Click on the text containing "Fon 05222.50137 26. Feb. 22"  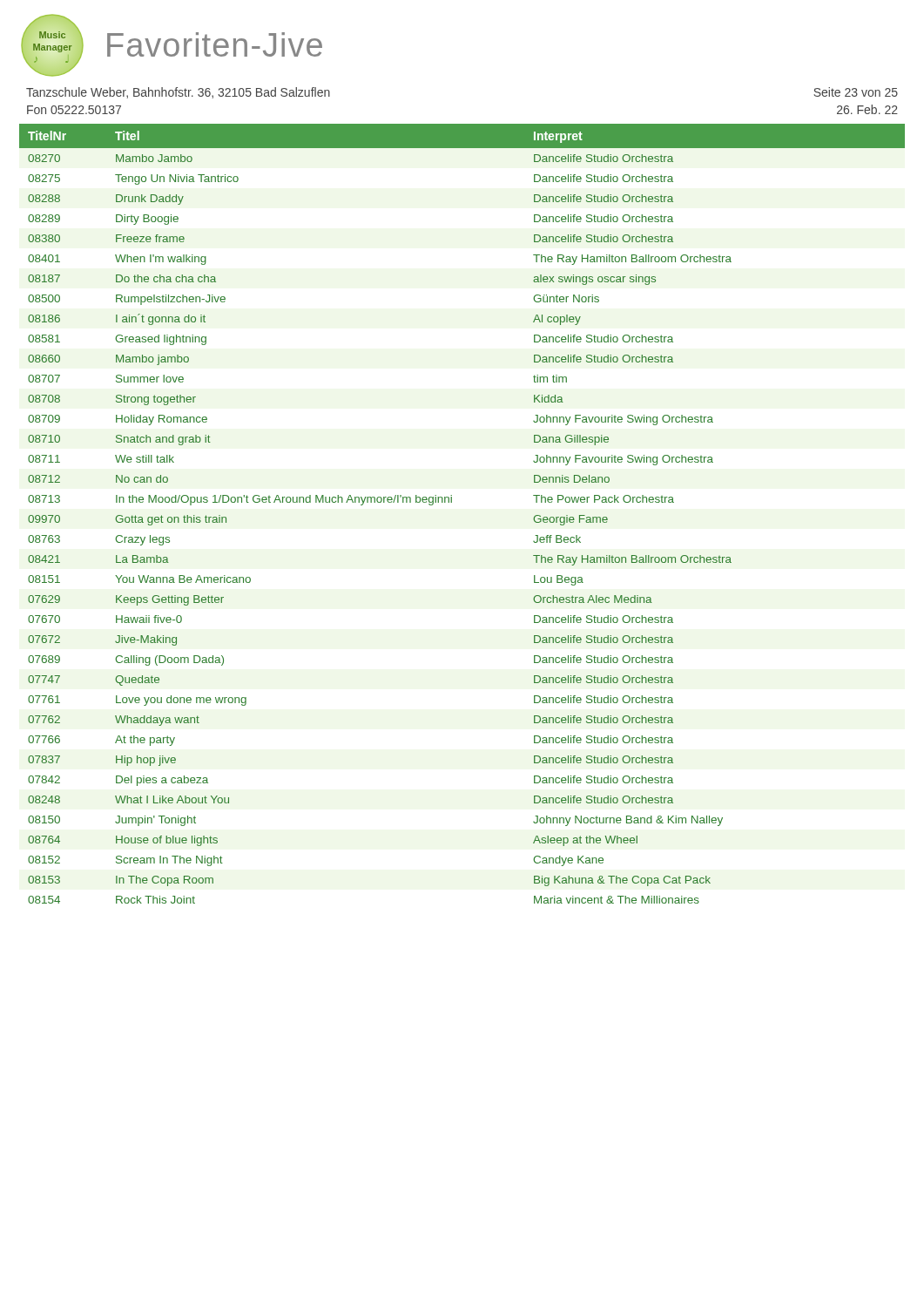(75, 109)
